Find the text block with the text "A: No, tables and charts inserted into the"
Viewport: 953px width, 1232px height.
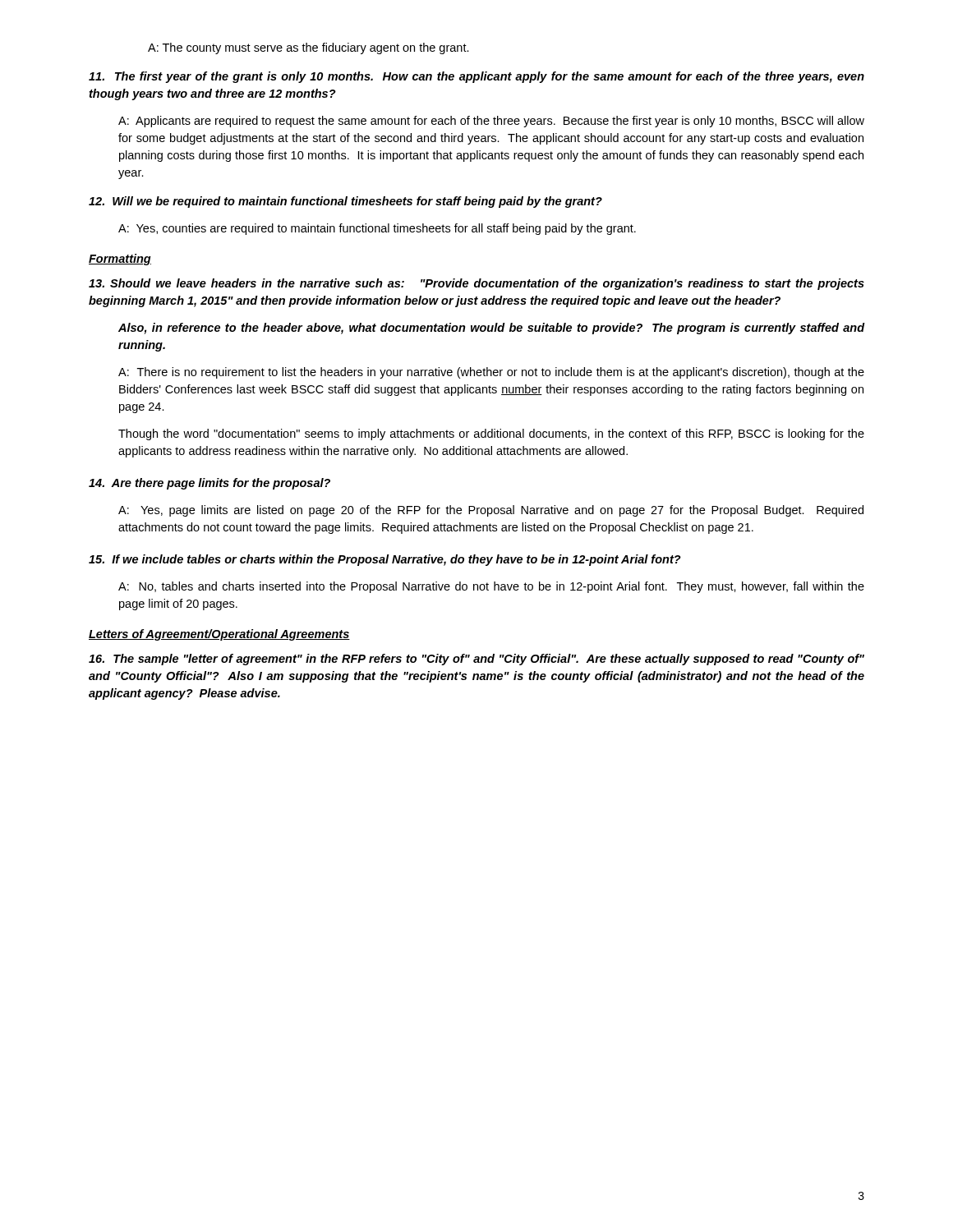click(x=491, y=596)
